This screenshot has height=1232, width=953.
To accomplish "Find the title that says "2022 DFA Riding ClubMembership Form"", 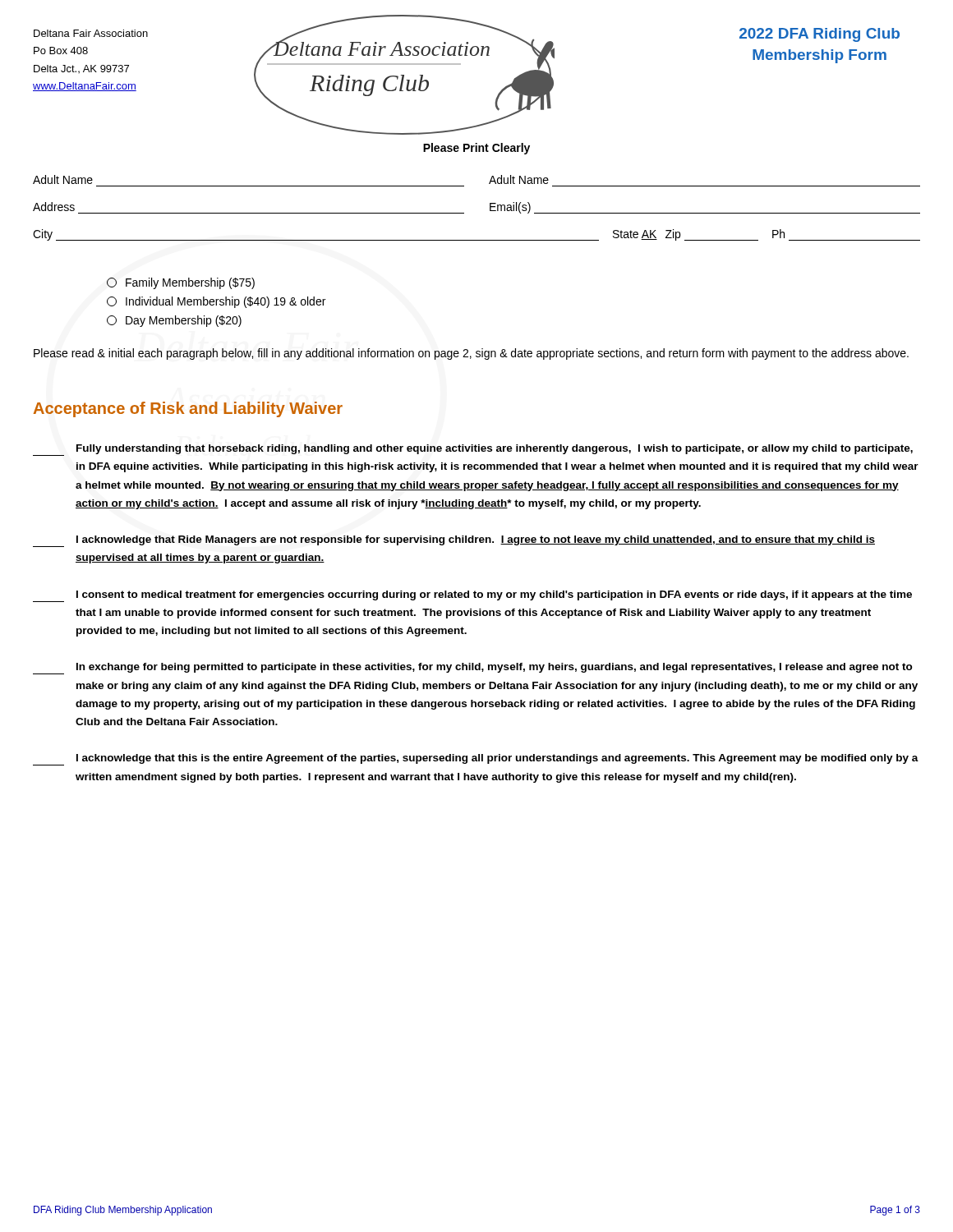I will click(x=819, y=44).
